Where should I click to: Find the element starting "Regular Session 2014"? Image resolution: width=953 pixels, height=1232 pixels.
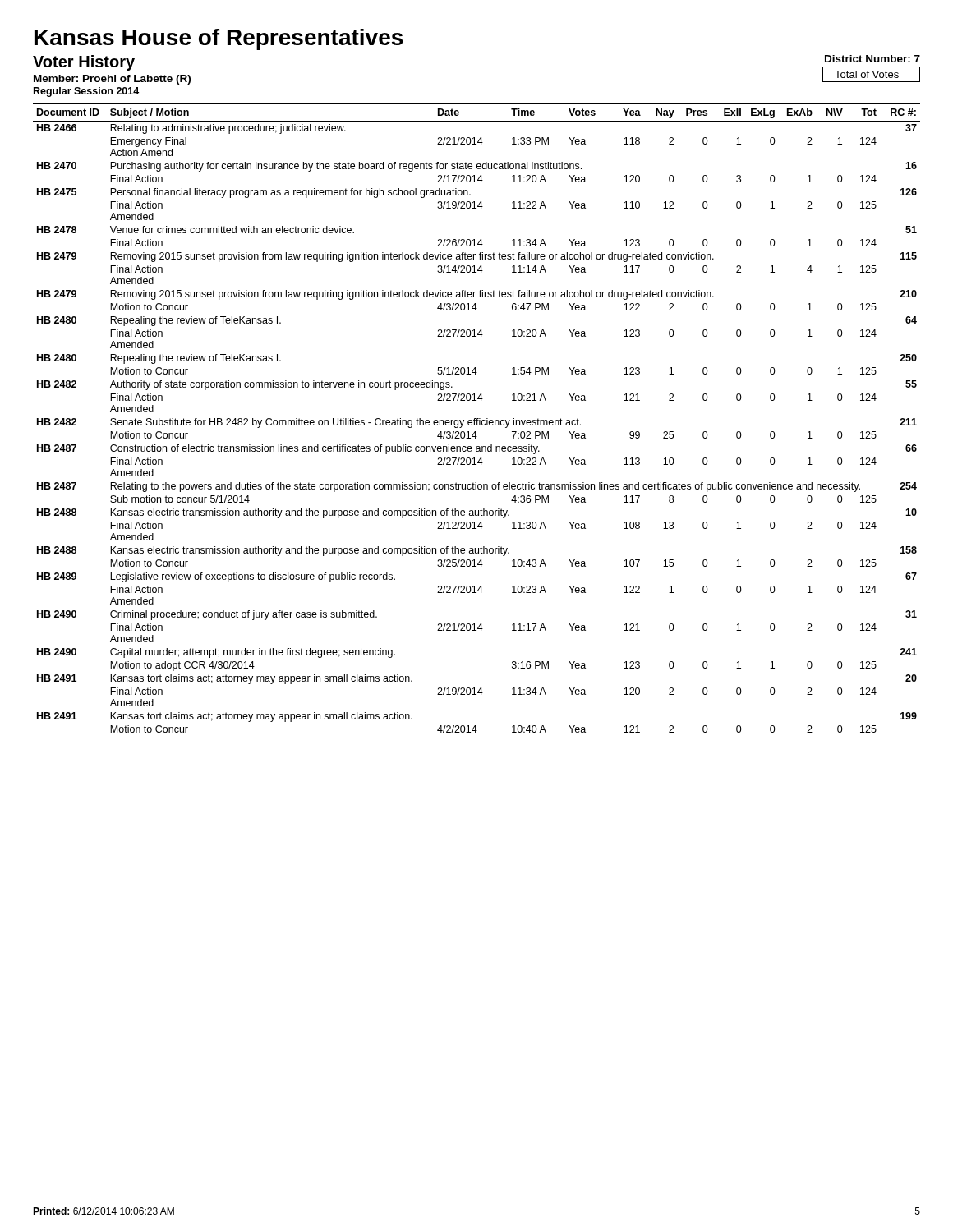pos(86,91)
